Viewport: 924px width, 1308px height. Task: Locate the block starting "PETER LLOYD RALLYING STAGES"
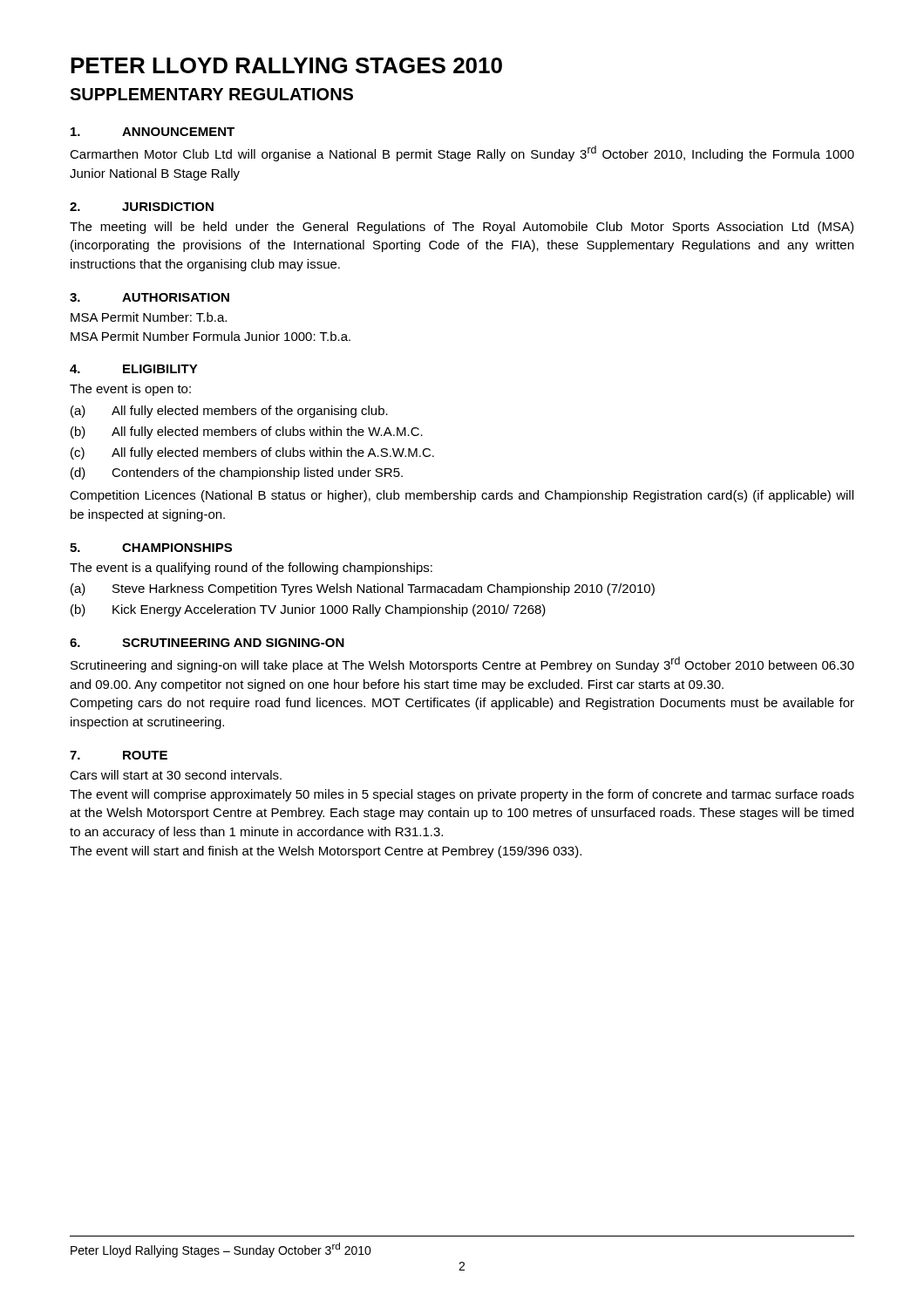point(462,66)
